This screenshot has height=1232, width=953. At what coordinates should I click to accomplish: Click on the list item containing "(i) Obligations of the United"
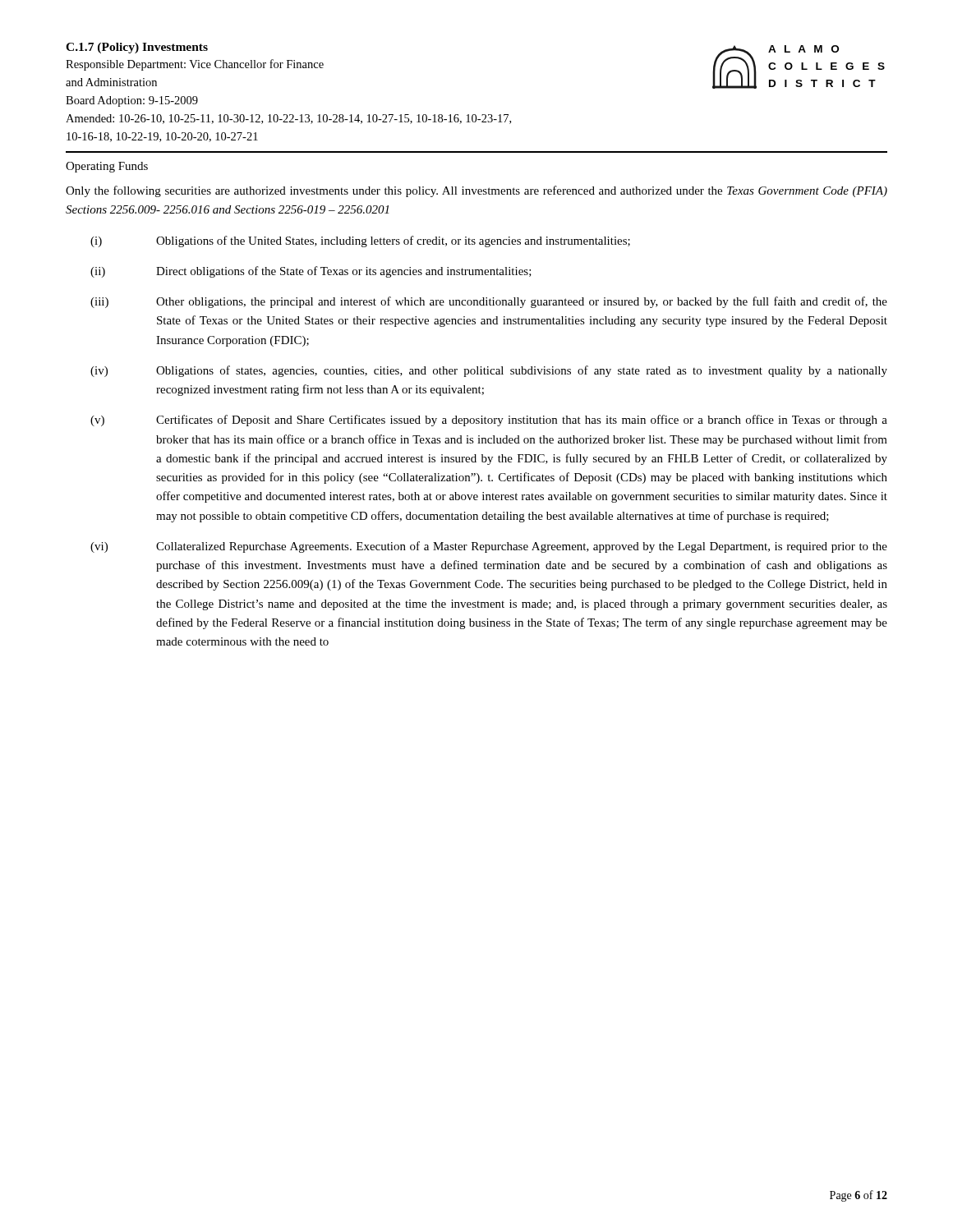(476, 241)
